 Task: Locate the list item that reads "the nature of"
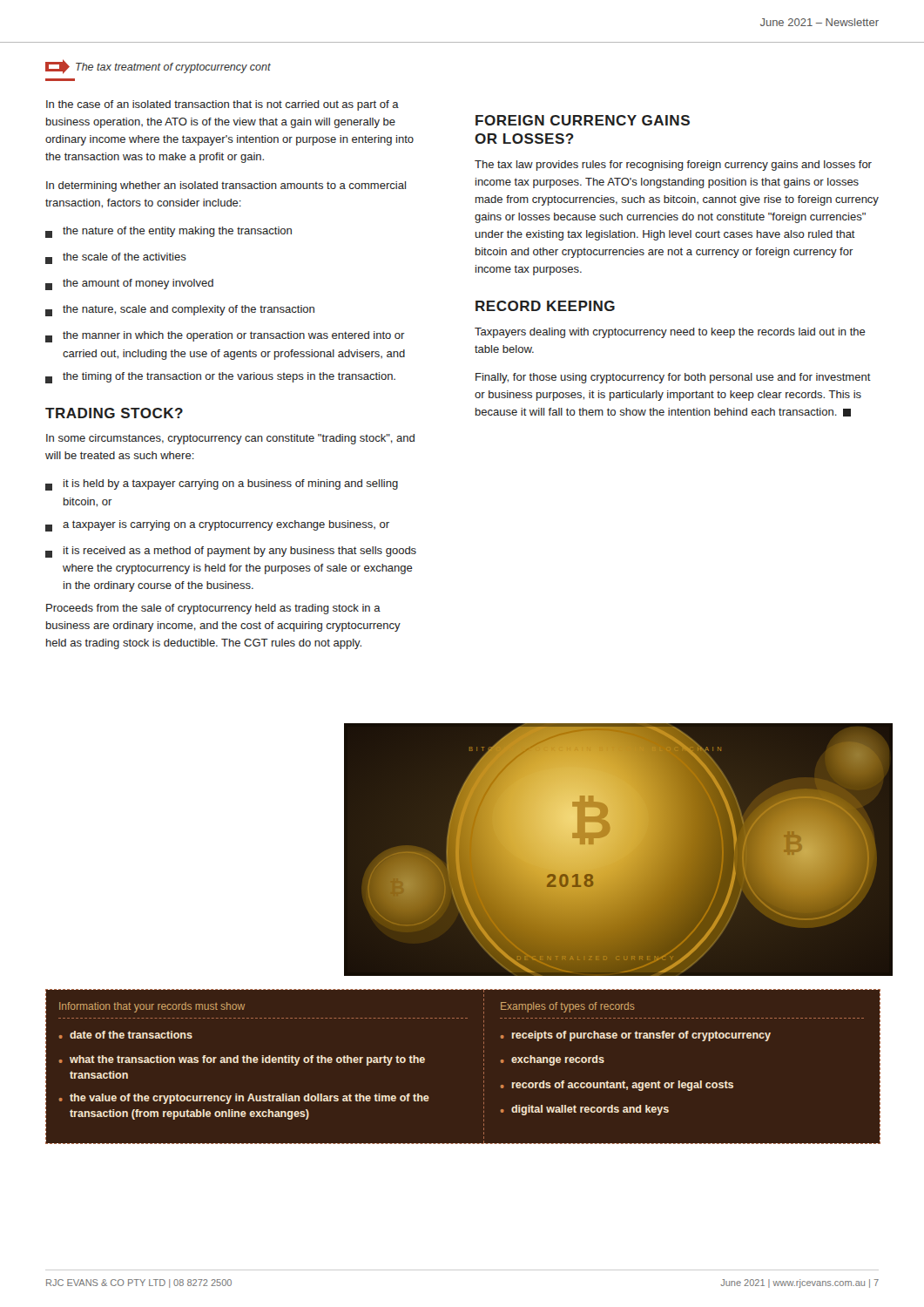(169, 233)
